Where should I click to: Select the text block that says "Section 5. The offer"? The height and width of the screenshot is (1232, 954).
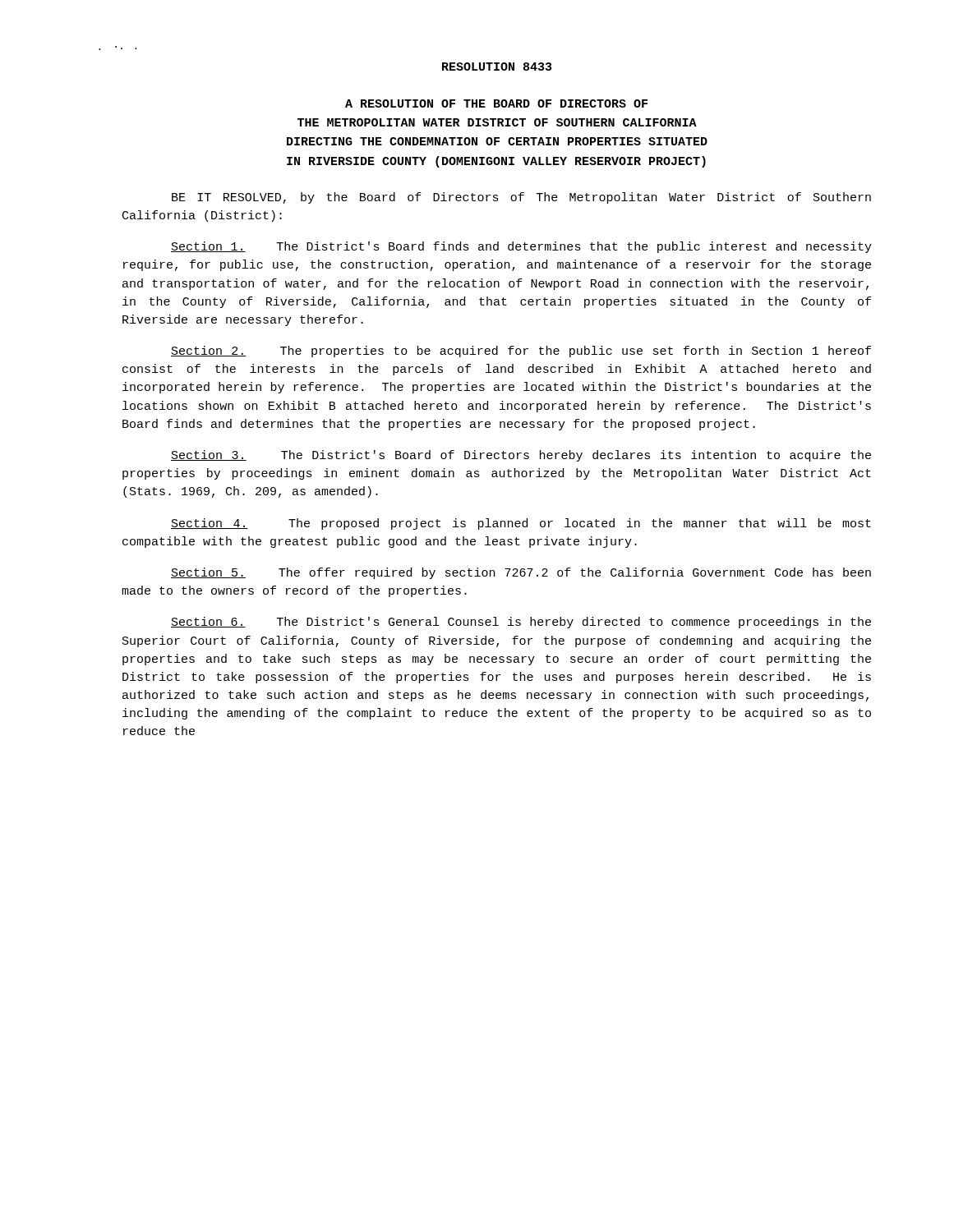pyautogui.click(x=497, y=583)
